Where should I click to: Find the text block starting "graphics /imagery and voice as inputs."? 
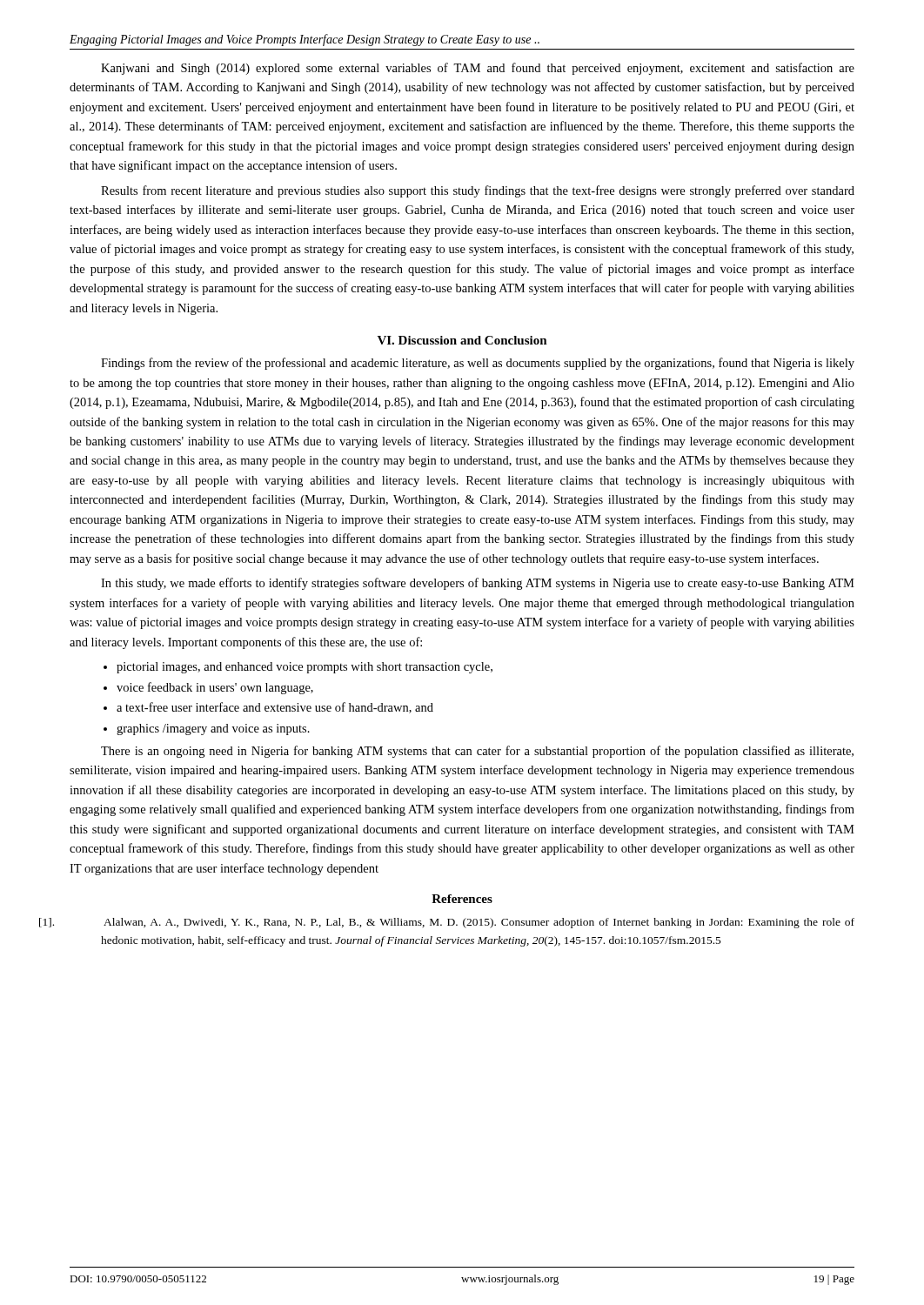coord(213,728)
